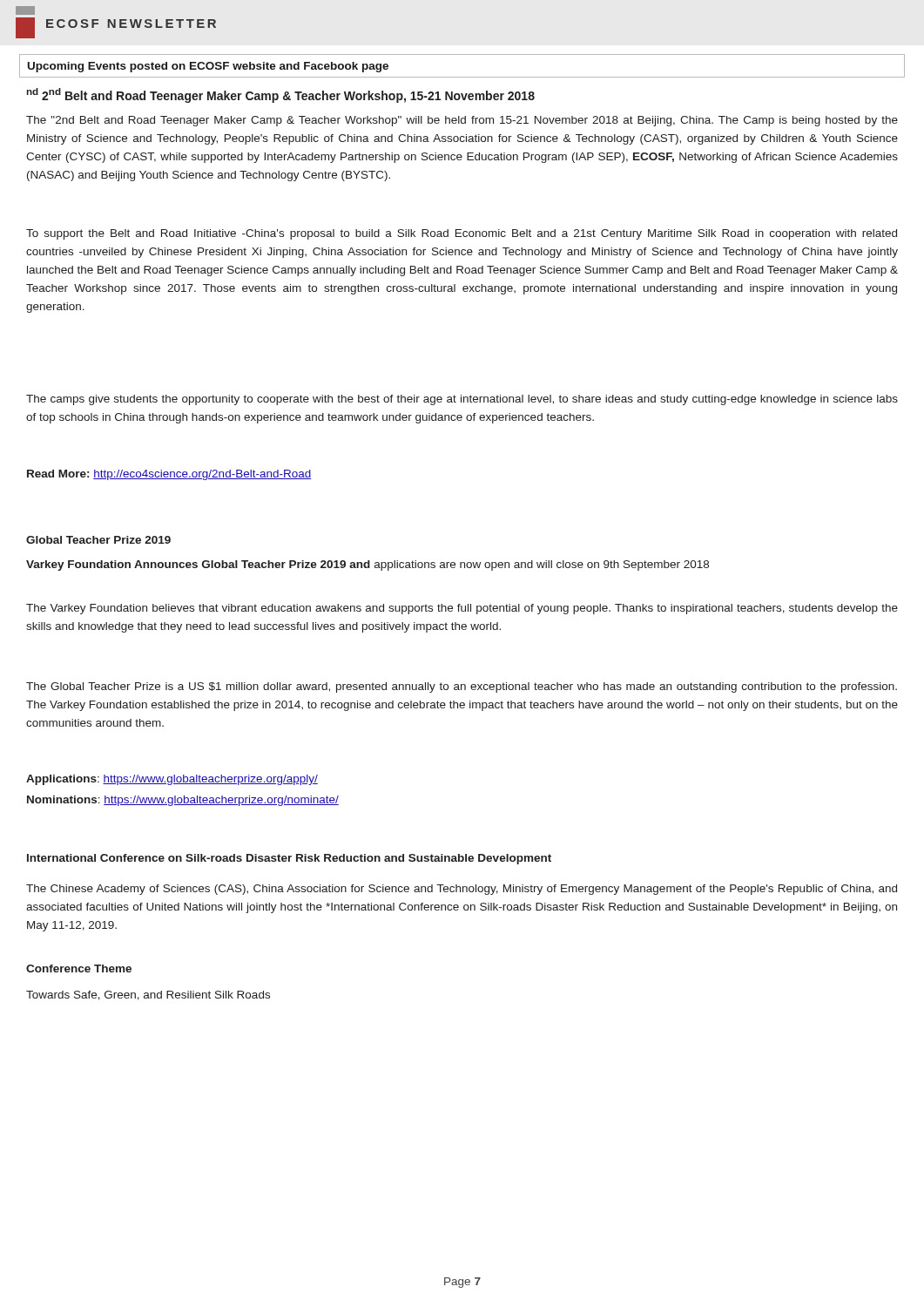
Task: Locate the section header containing "Global Teacher Prize"
Action: [x=99, y=540]
